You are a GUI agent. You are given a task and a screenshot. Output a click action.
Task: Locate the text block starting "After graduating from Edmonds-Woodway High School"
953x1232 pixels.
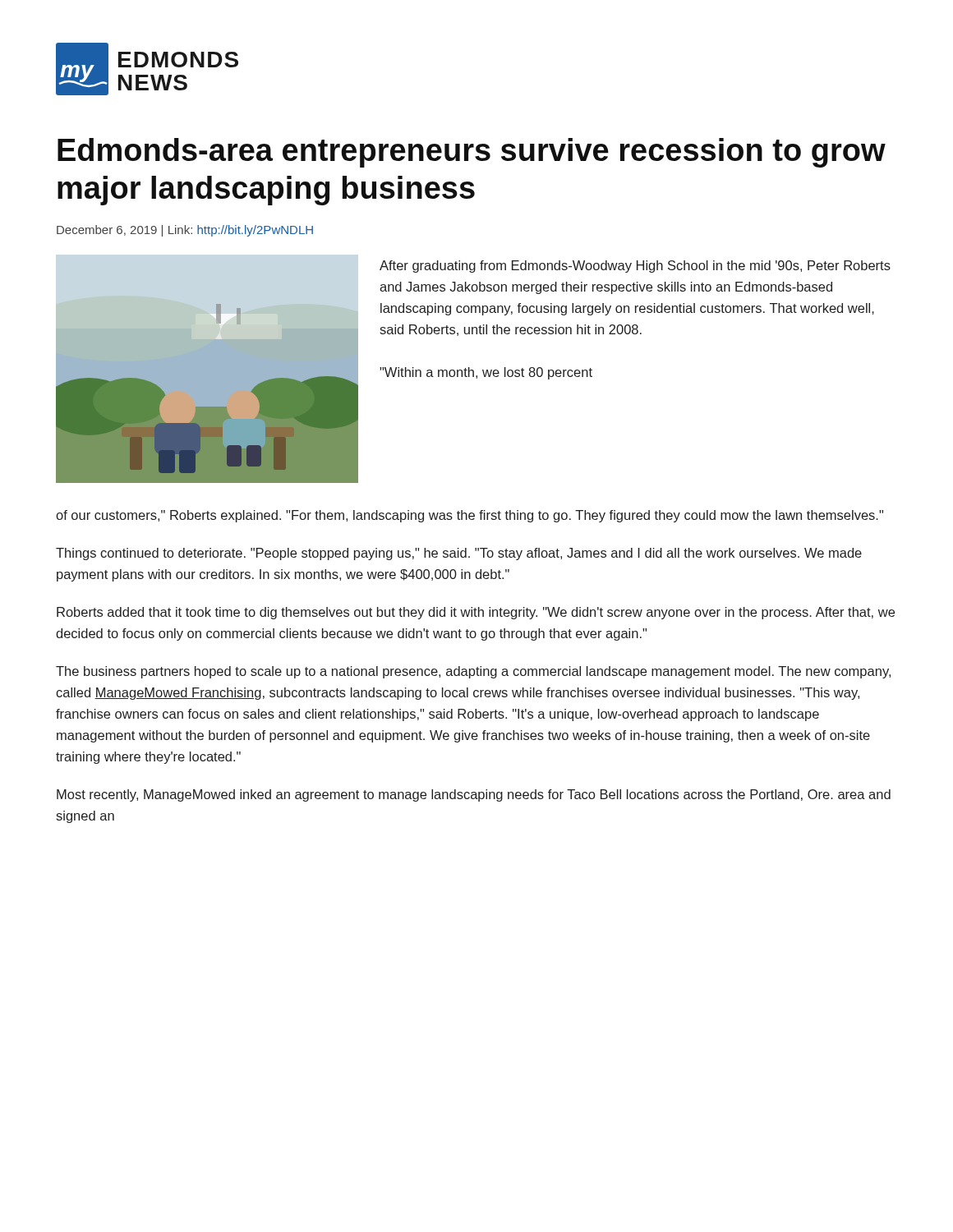(635, 297)
